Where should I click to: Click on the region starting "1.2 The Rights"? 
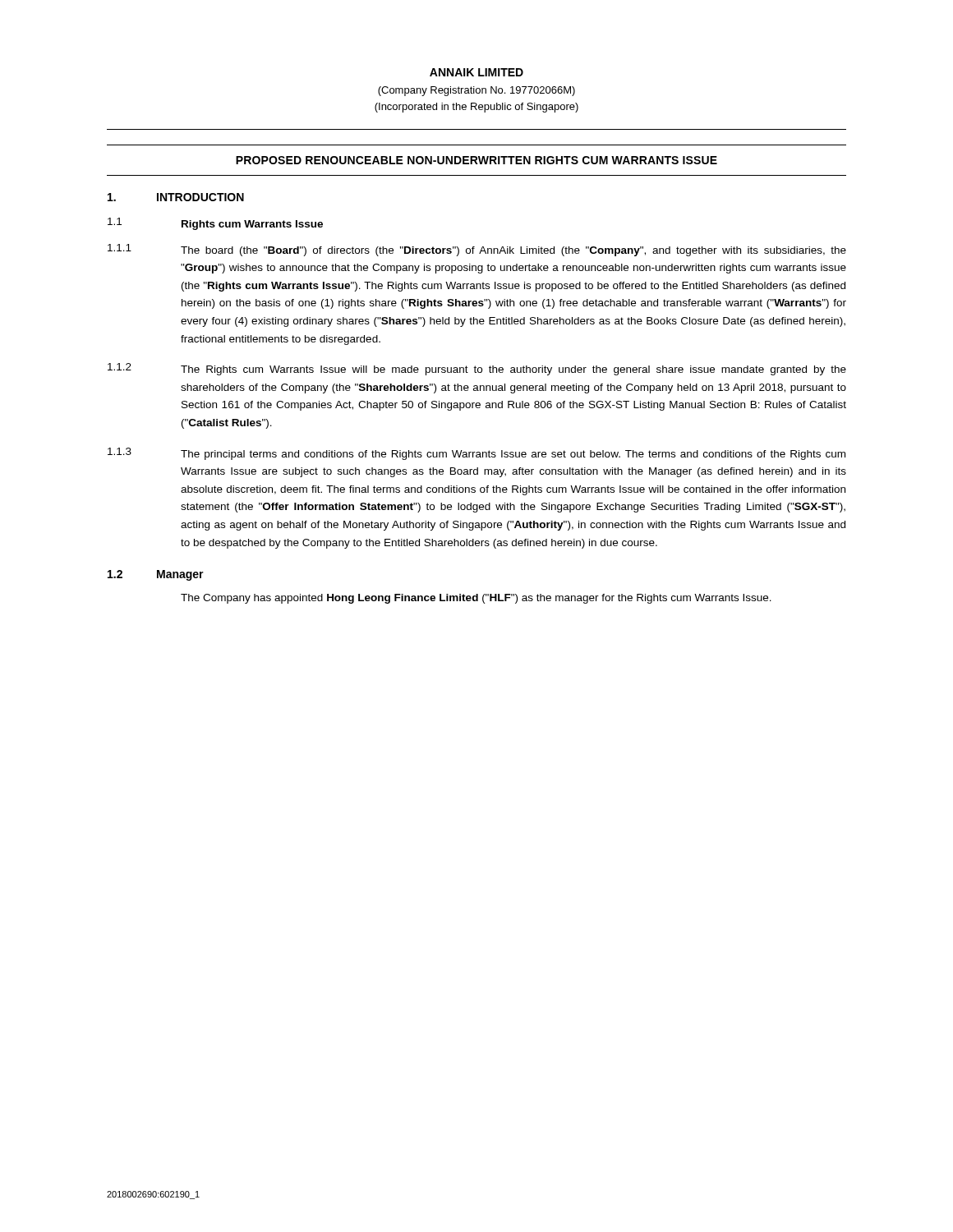pos(476,396)
